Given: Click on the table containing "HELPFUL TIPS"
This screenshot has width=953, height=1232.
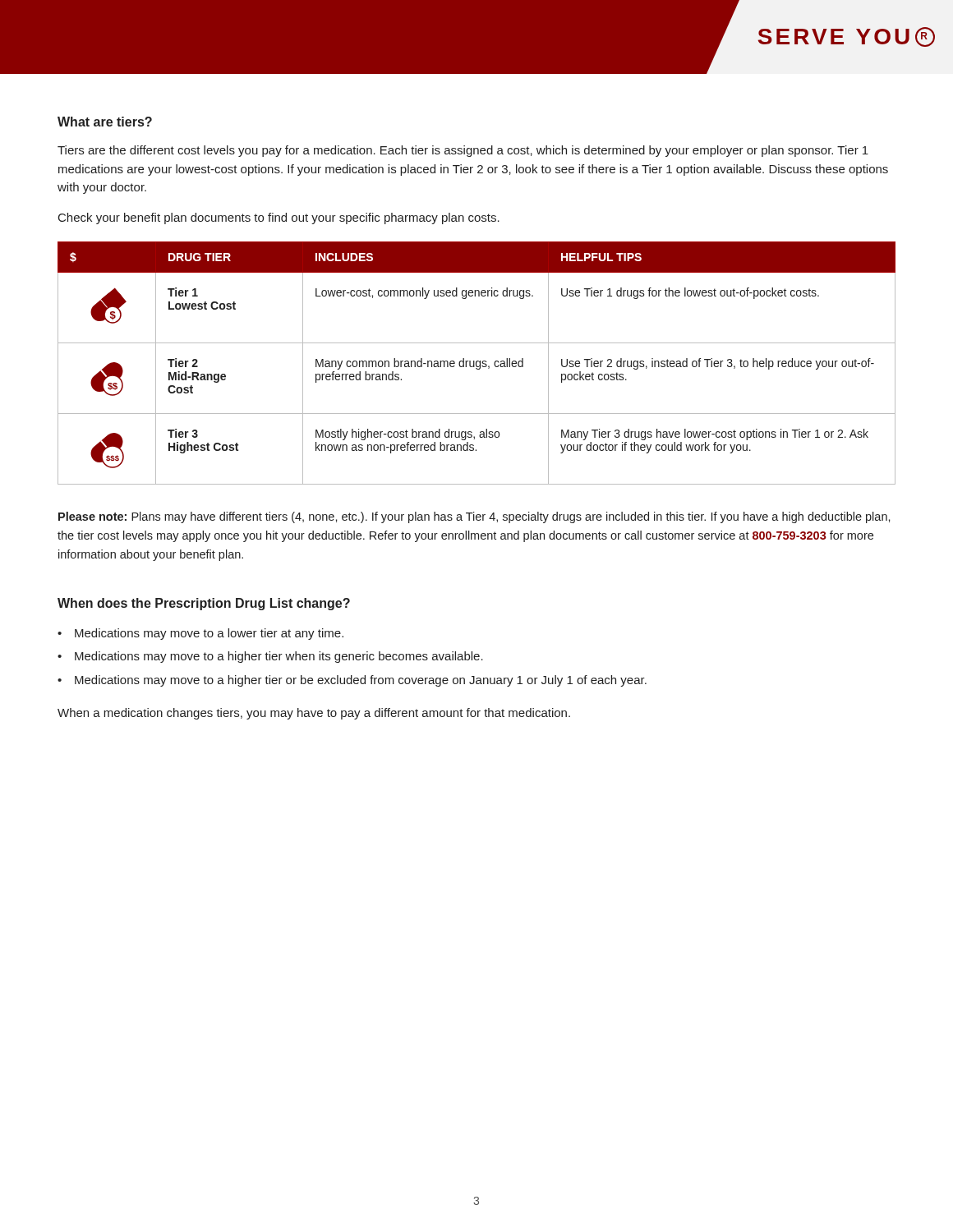Looking at the screenshot, I should (x=476, y=363).
